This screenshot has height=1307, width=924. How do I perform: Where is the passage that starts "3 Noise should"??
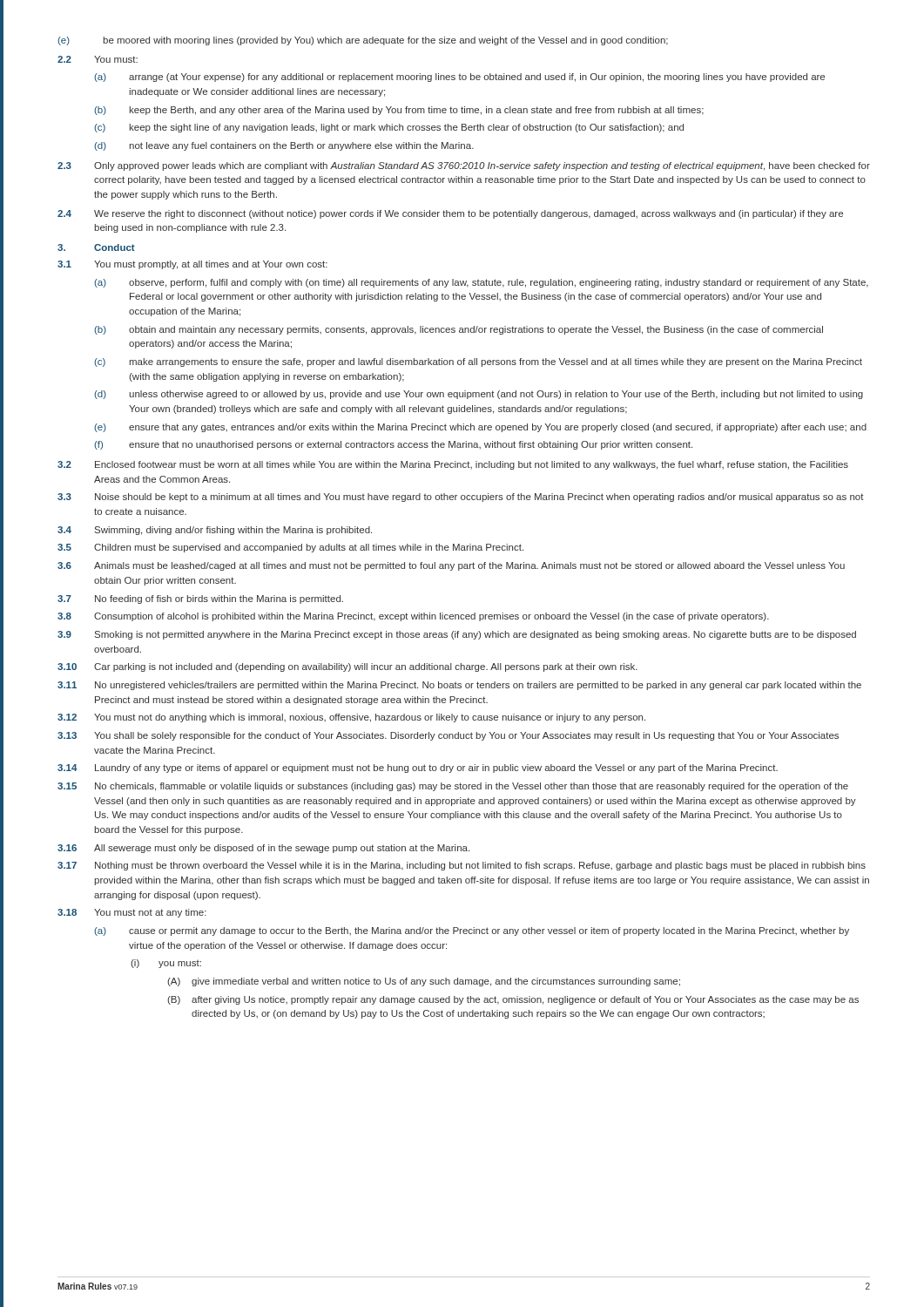(x=464, y=505)
